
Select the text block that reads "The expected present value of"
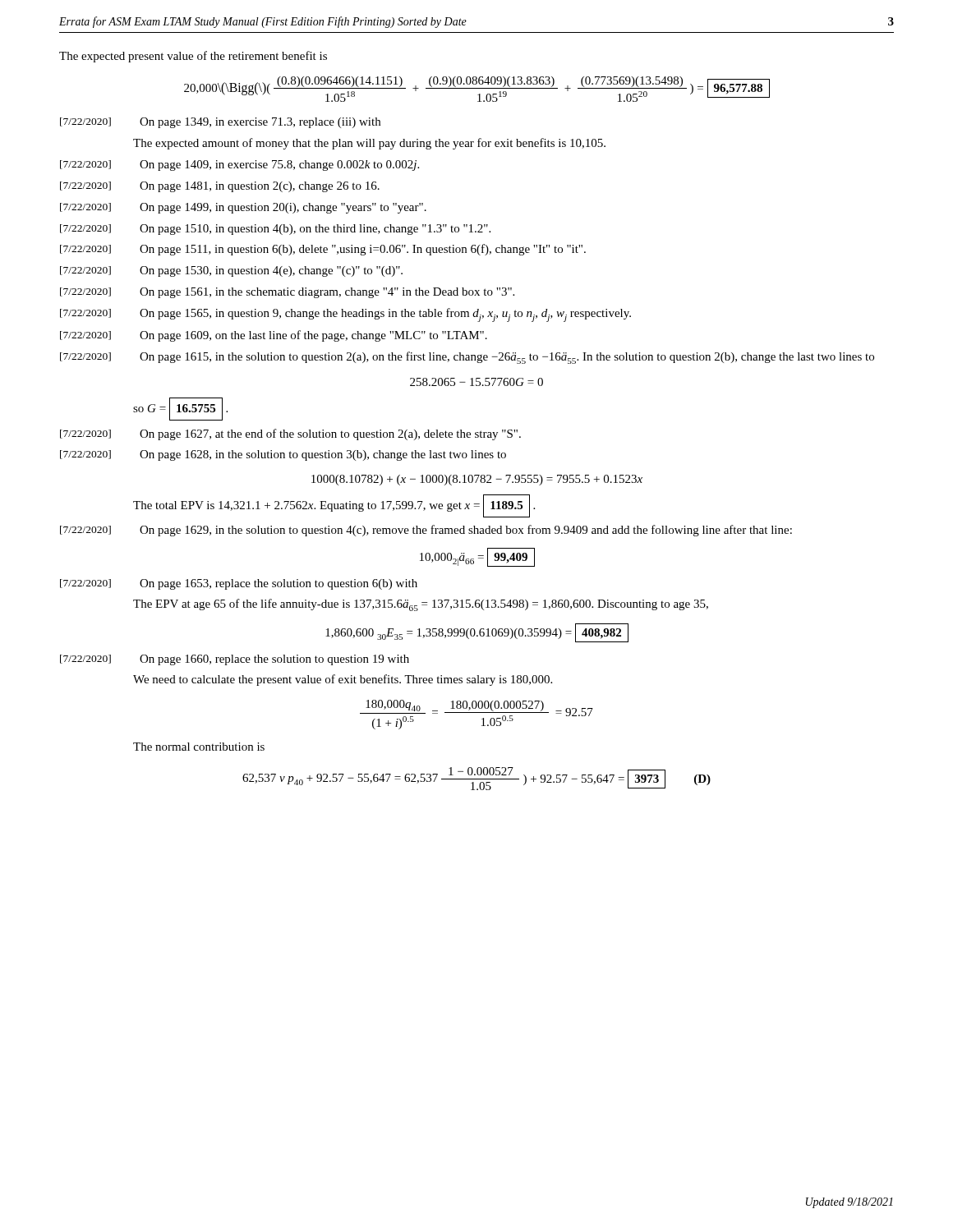coord(193,56)
